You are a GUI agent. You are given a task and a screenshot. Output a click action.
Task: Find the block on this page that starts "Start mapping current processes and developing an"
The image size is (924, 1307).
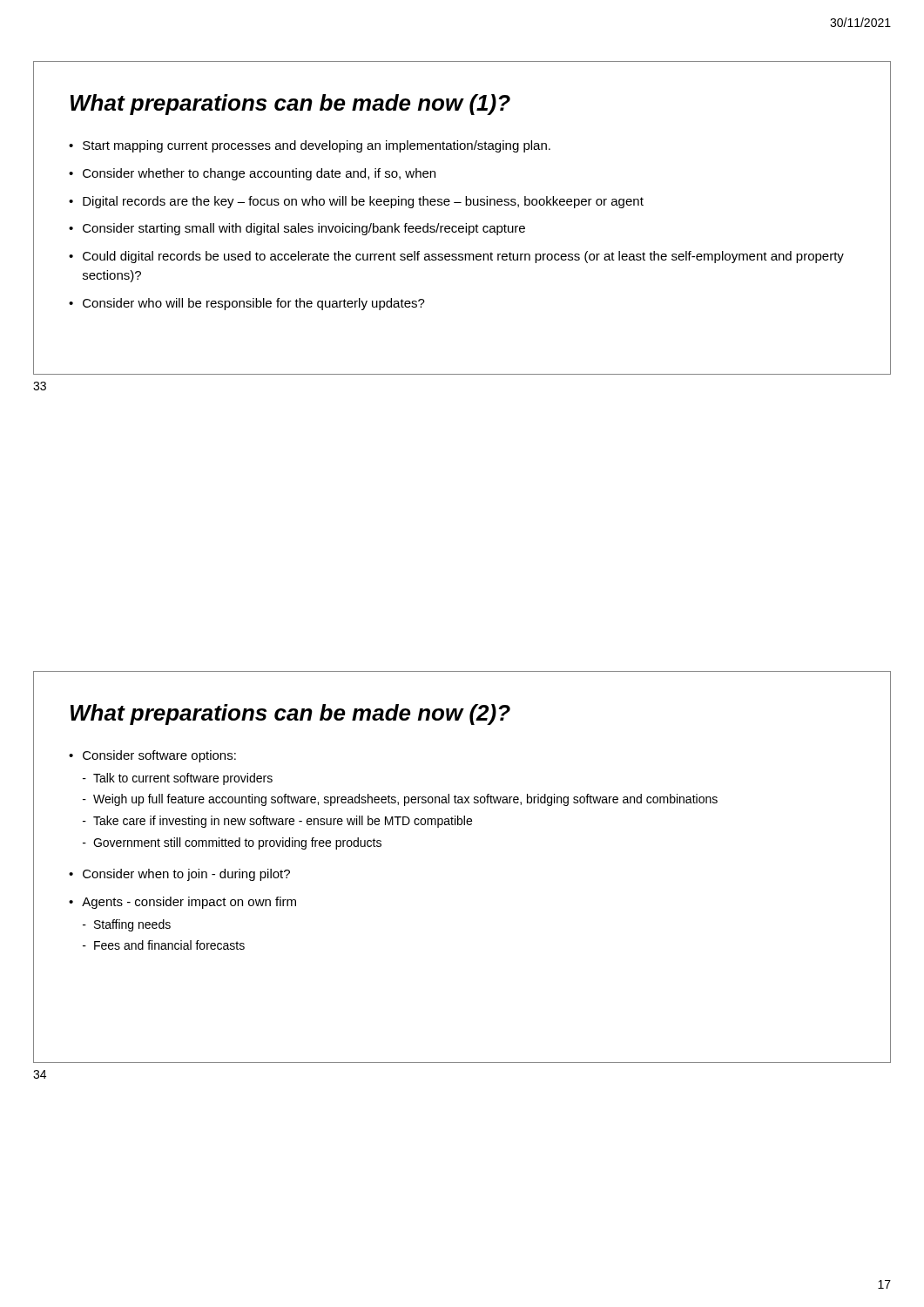click(469, 145)
